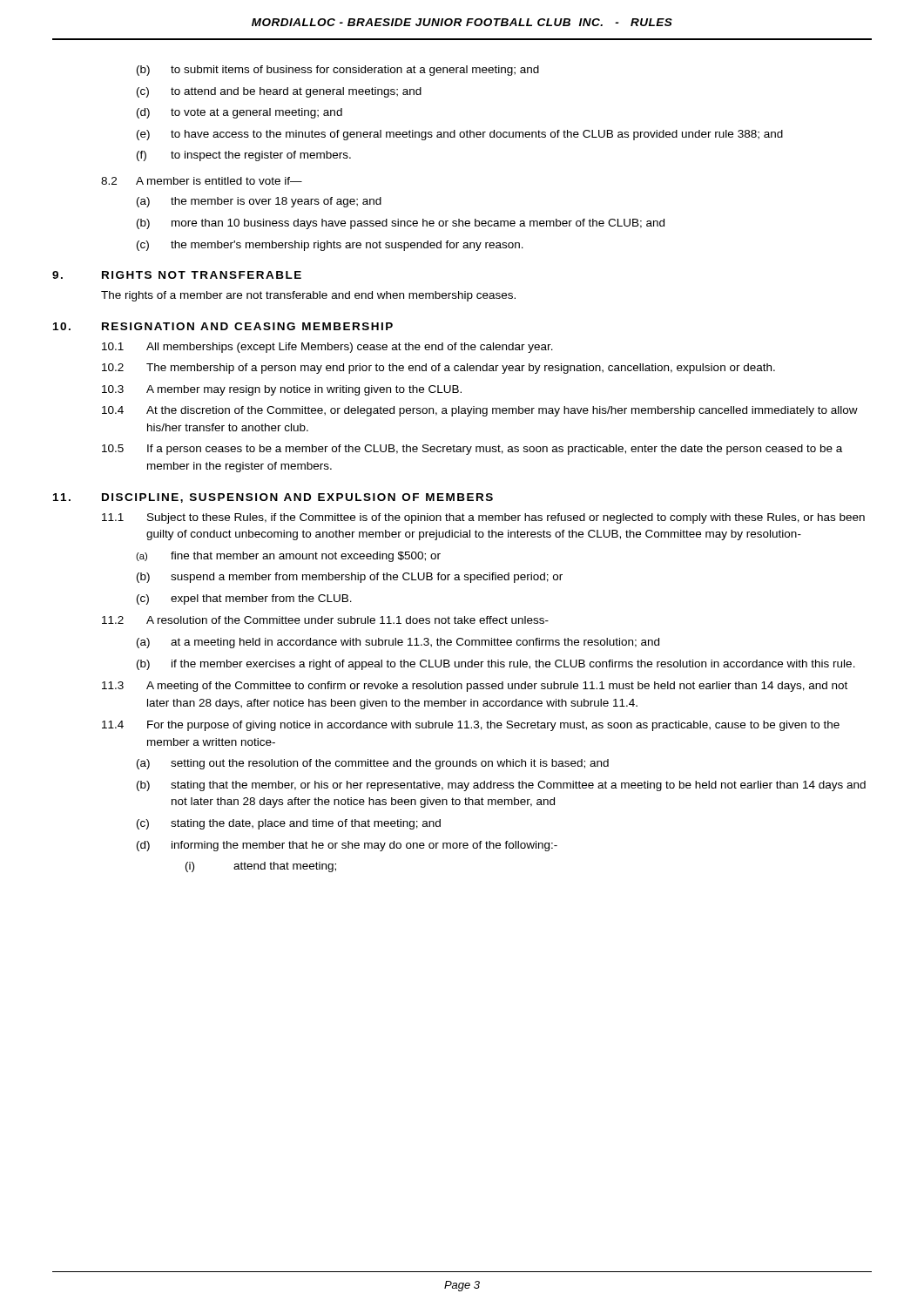Navigate to the passage starting "10. RESIGNATION AND CEASING MEMBERSHIP"
924x1307 pixels.
point(223,326)
